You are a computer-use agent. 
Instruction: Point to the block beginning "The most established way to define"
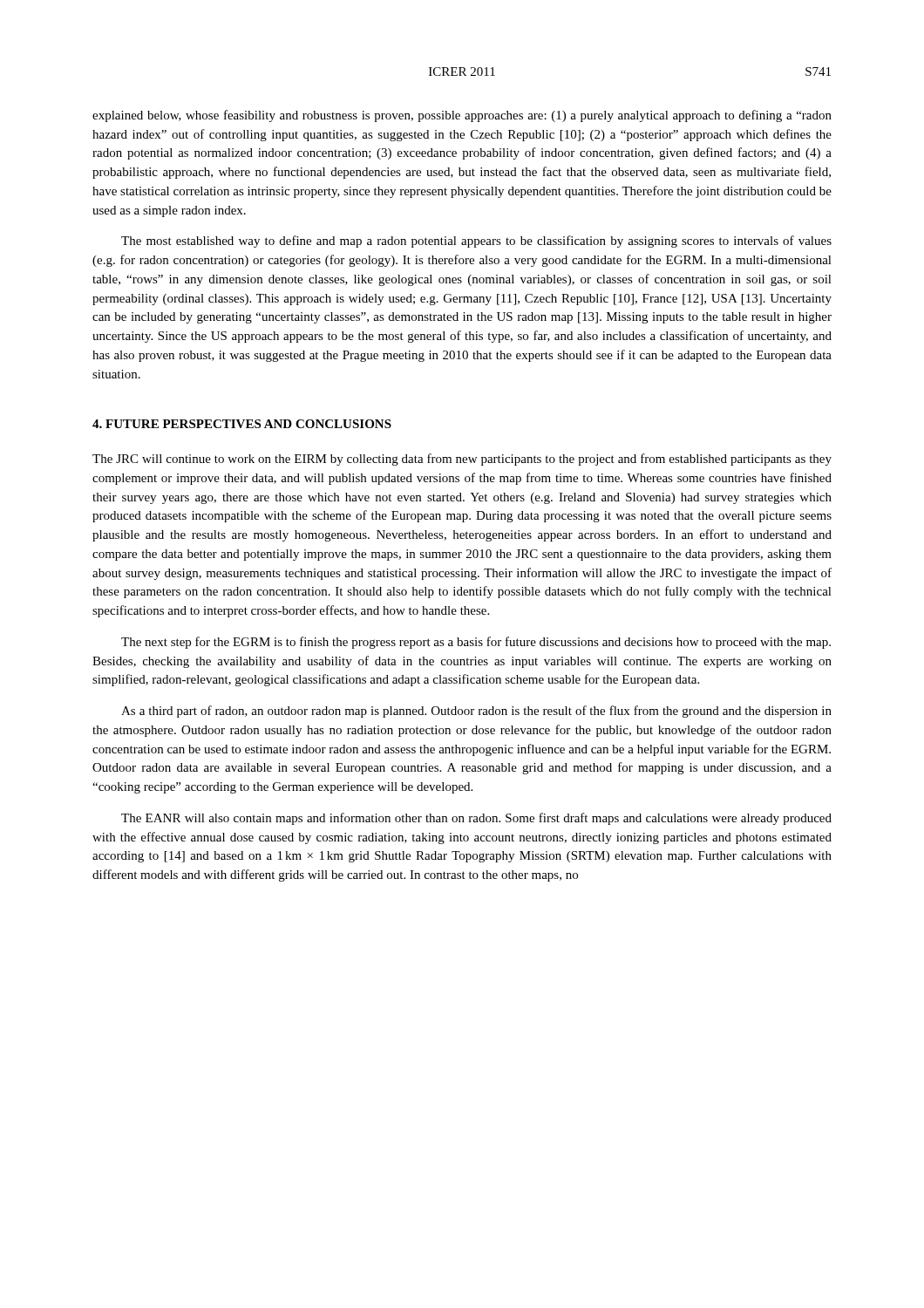tap(462, 308)
